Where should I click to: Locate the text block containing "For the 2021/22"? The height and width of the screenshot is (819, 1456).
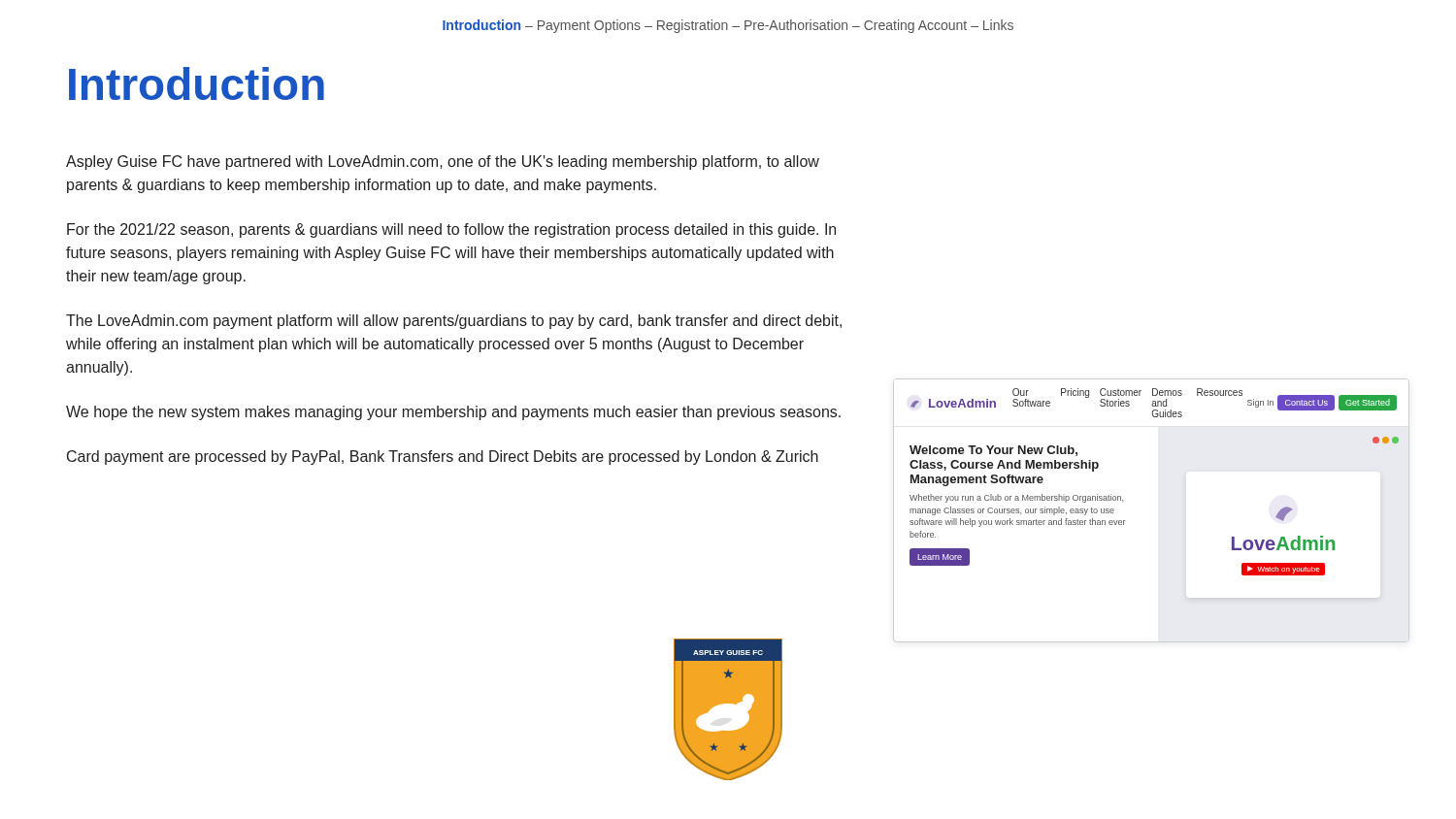[464, 253]
